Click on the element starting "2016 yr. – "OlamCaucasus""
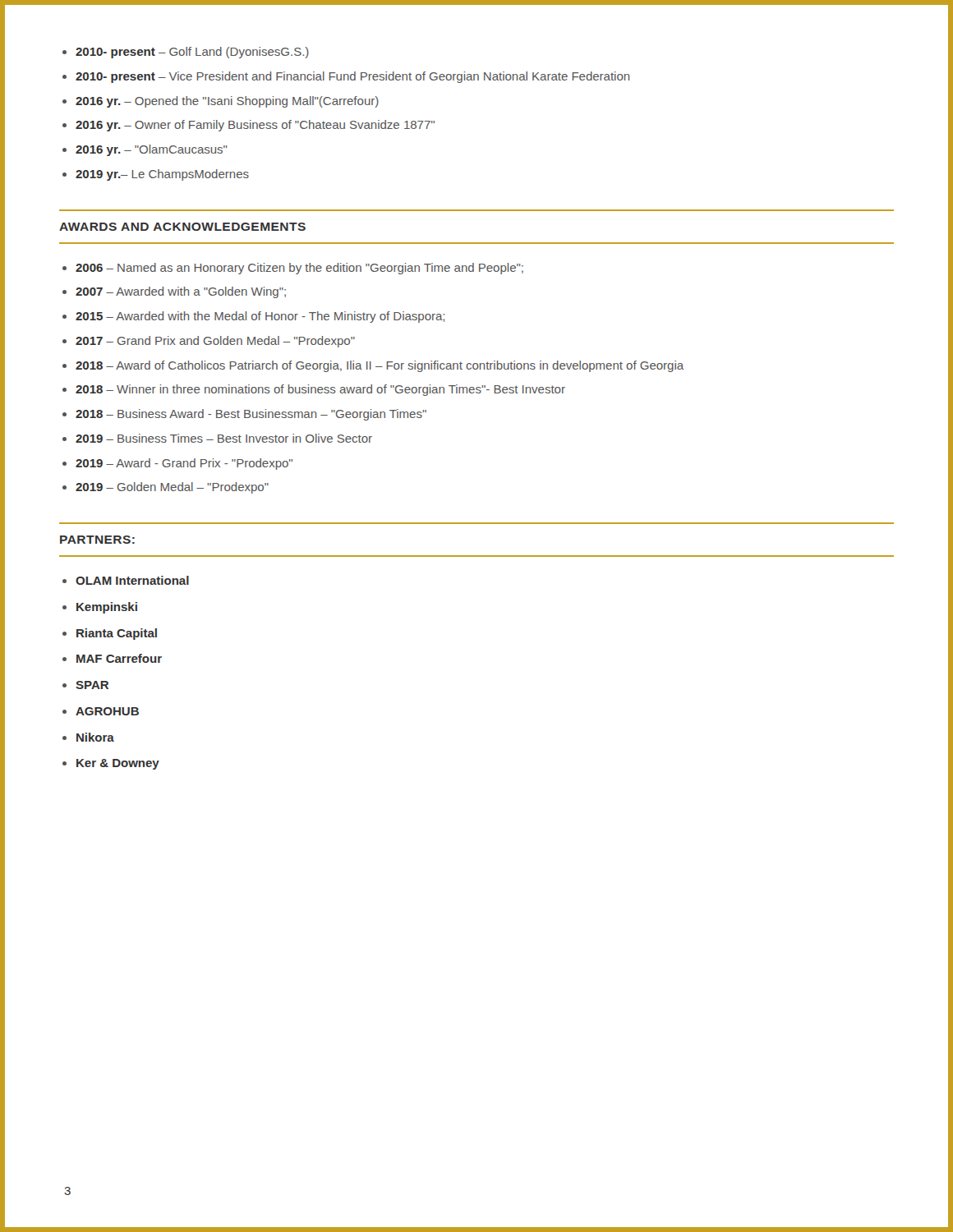 coord(152,149)
